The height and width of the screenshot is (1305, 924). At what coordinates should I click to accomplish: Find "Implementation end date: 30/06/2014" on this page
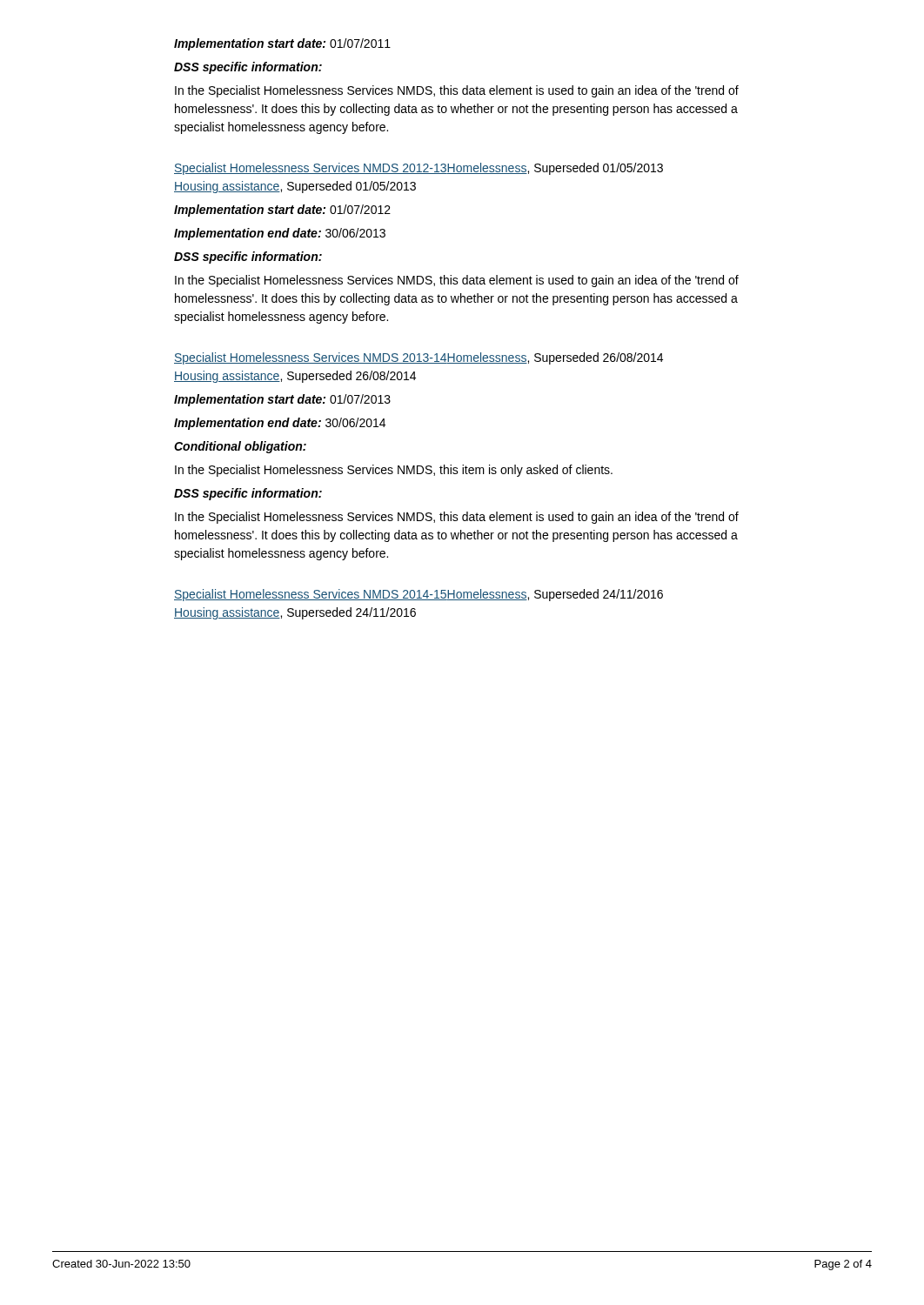coord(280,424)
